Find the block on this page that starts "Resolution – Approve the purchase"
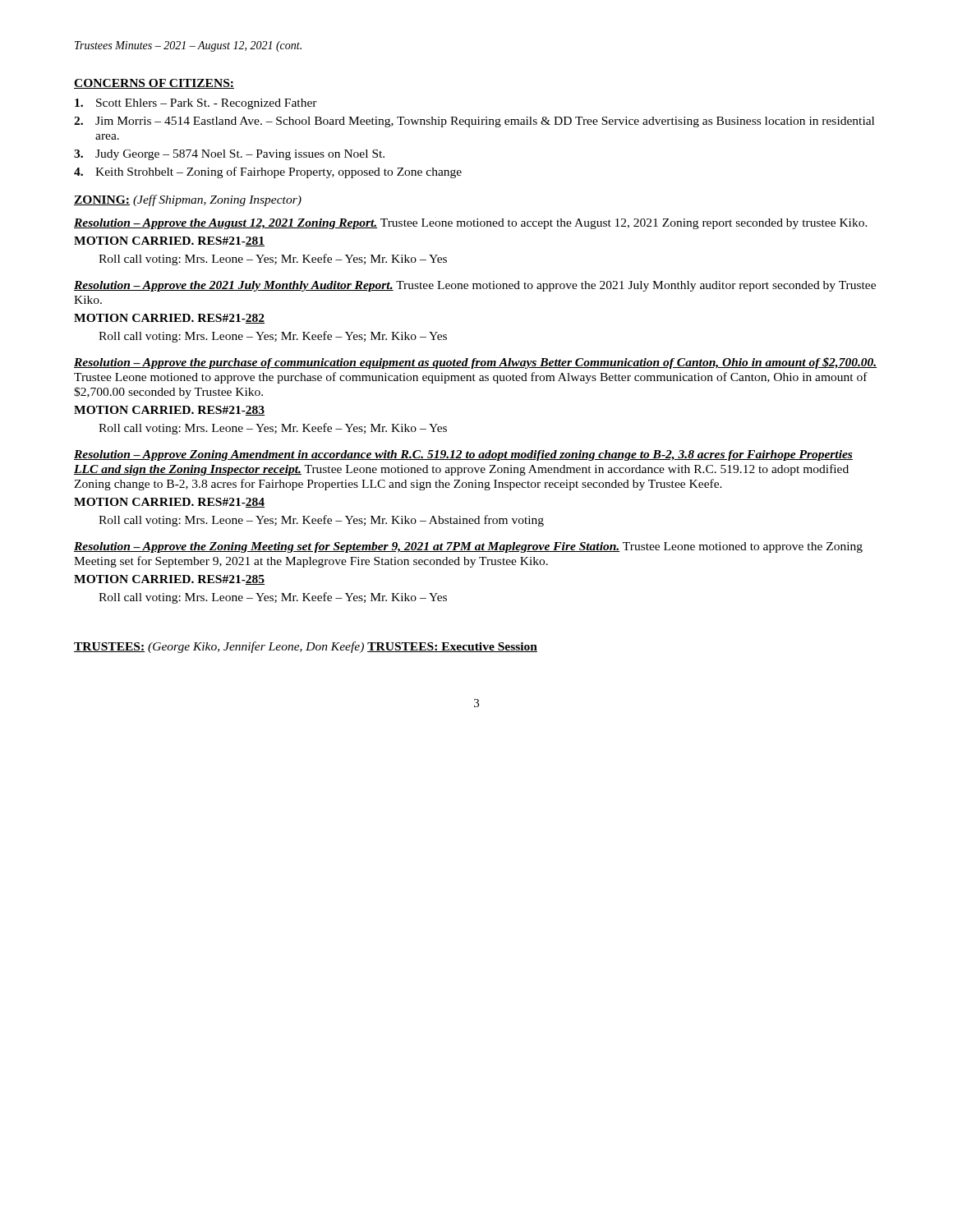 tap(476, 363)
